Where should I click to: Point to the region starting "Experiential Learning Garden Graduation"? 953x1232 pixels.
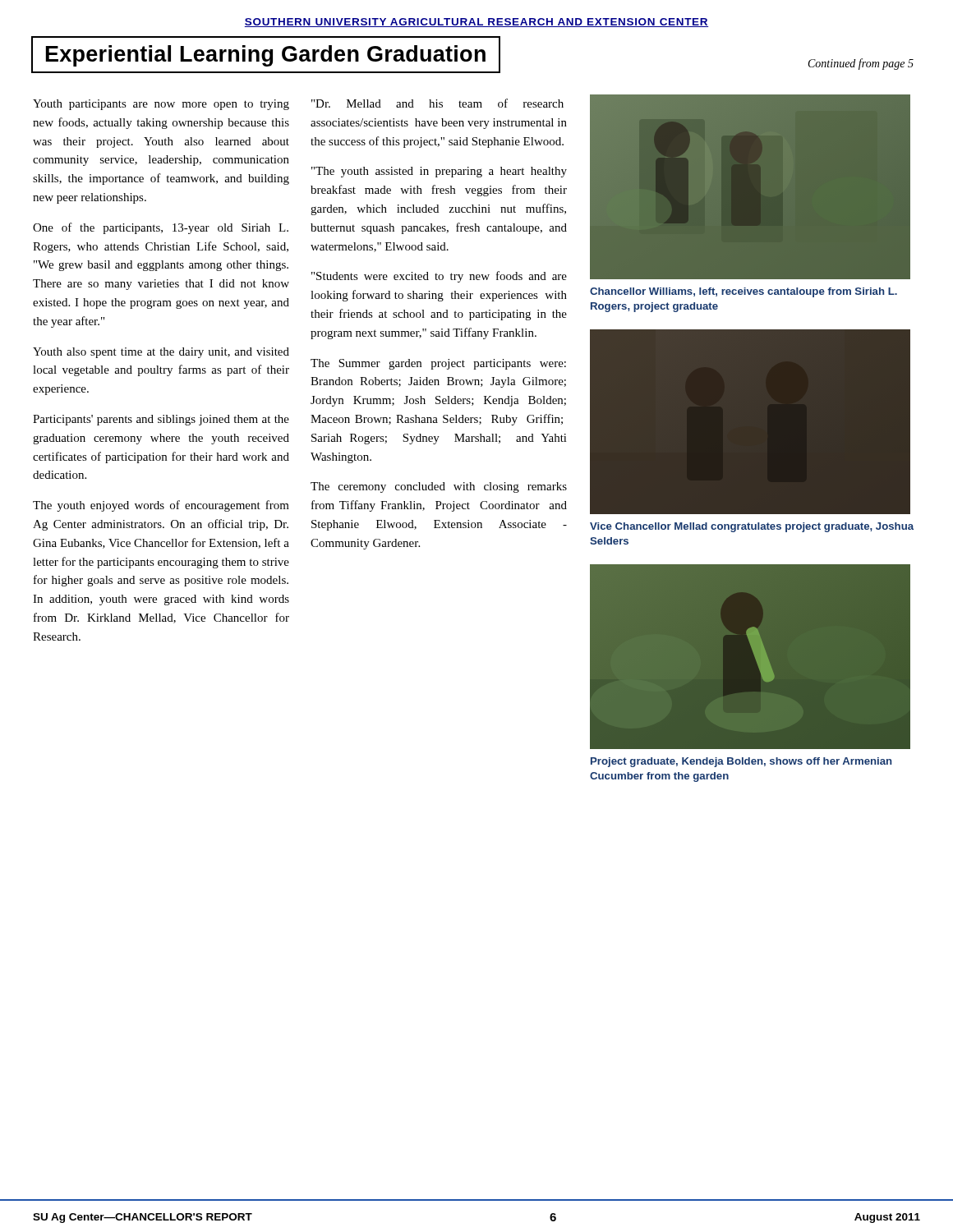tap(266, 55)
